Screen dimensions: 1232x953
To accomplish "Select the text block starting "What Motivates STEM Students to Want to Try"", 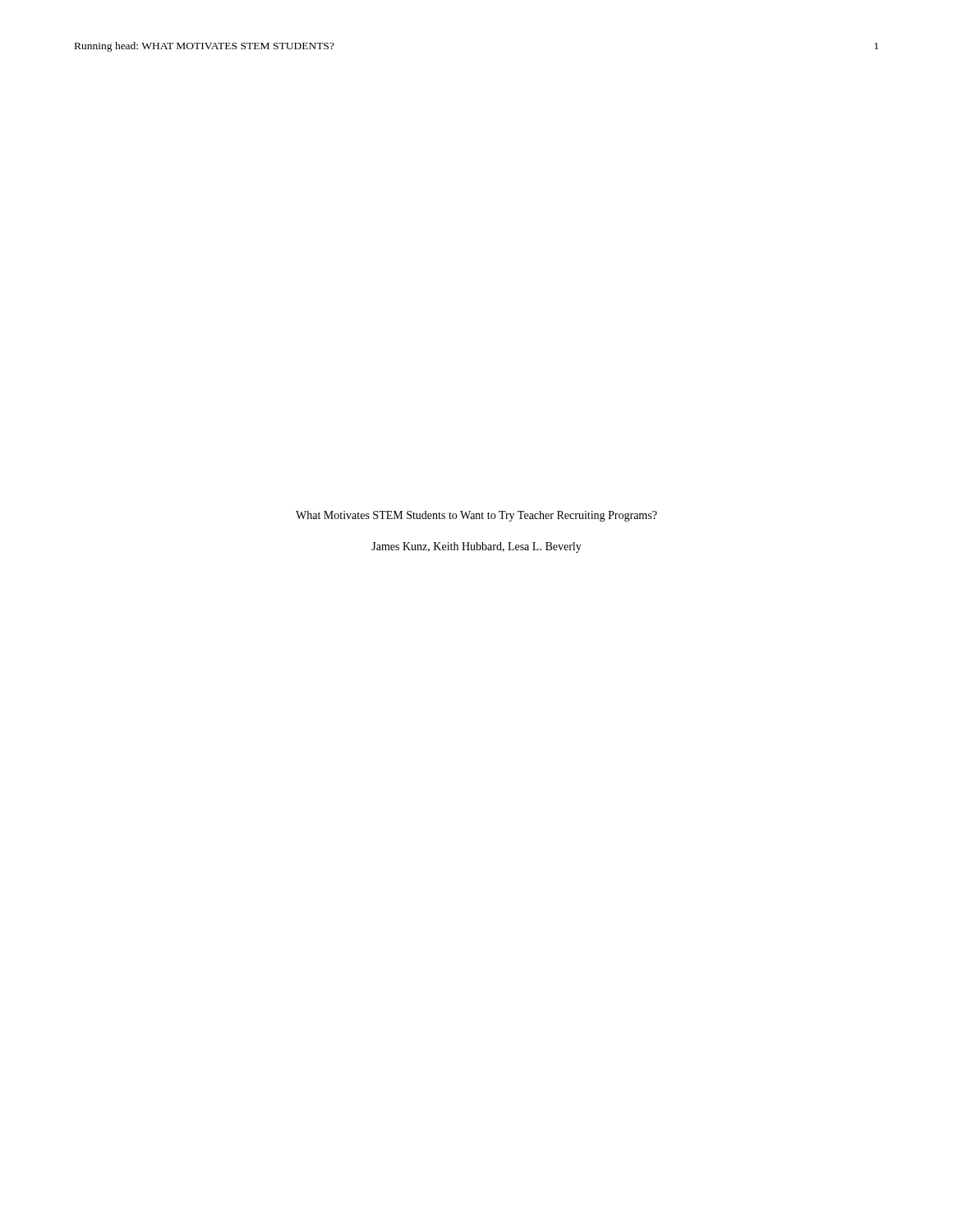I will click(x=476, y=515).
